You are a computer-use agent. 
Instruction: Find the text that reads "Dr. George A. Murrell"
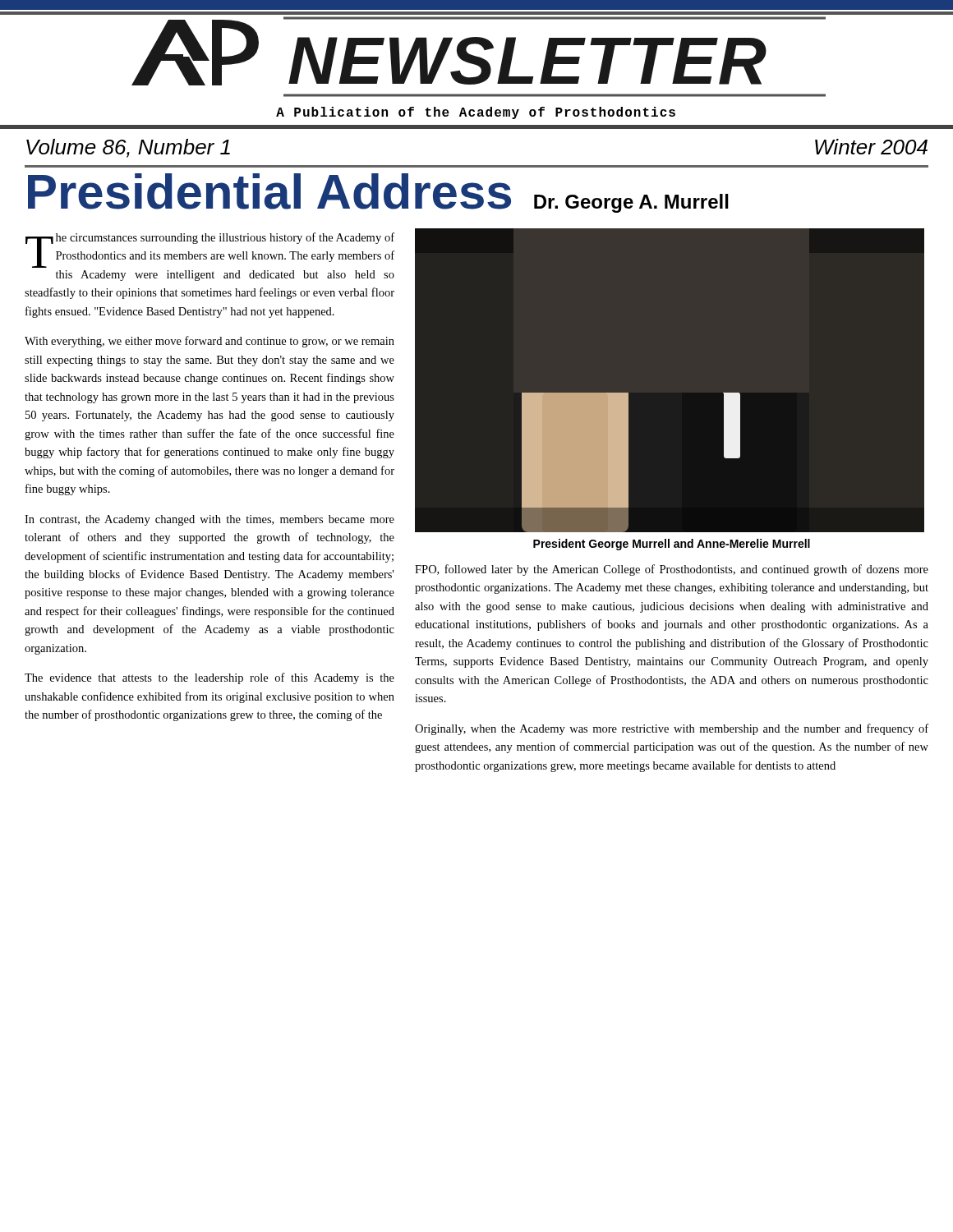[x=631, y=202]
